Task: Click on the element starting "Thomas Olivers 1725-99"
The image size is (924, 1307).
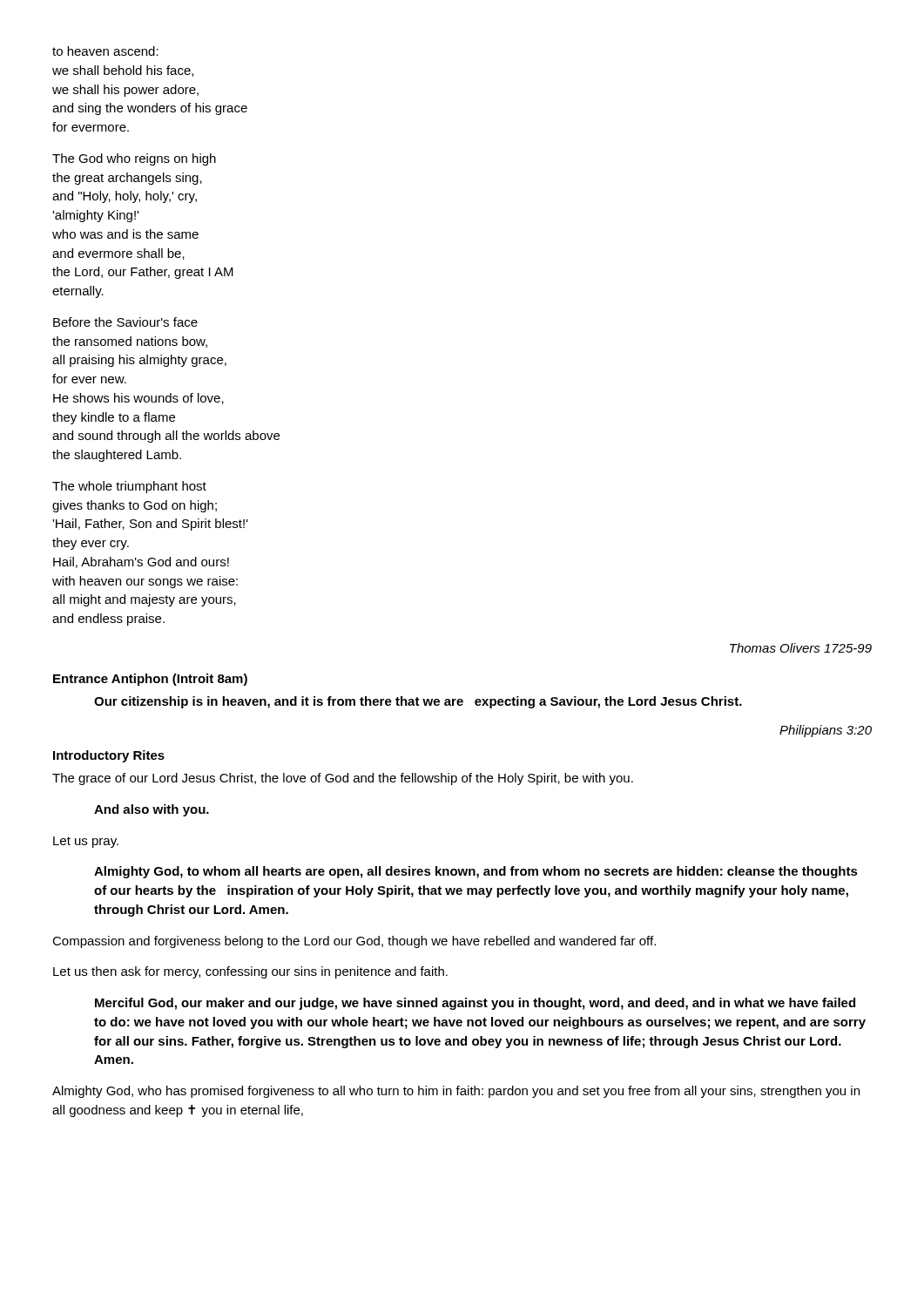Action: coord(800,648)
